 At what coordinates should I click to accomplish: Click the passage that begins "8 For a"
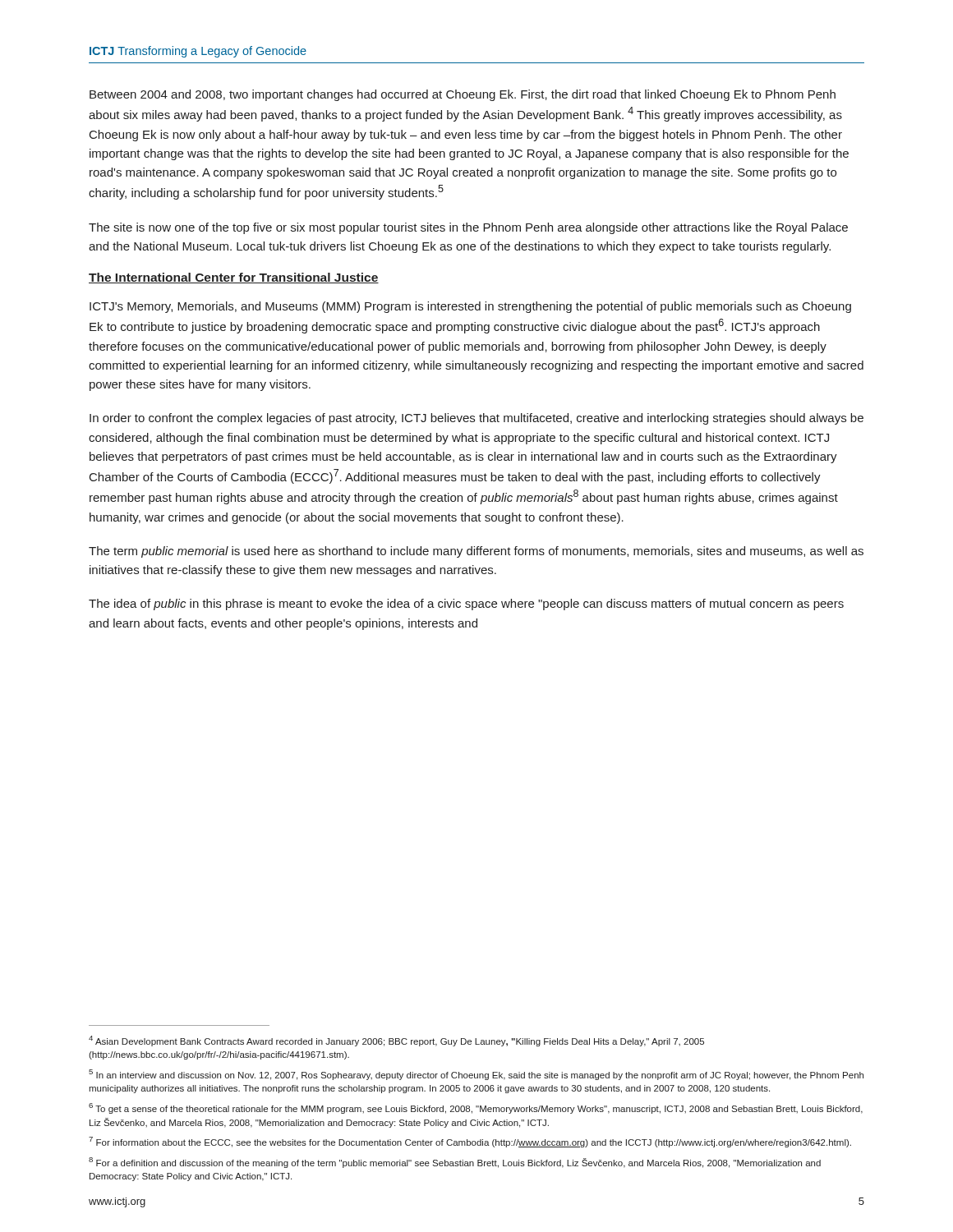pos(455,1168)
